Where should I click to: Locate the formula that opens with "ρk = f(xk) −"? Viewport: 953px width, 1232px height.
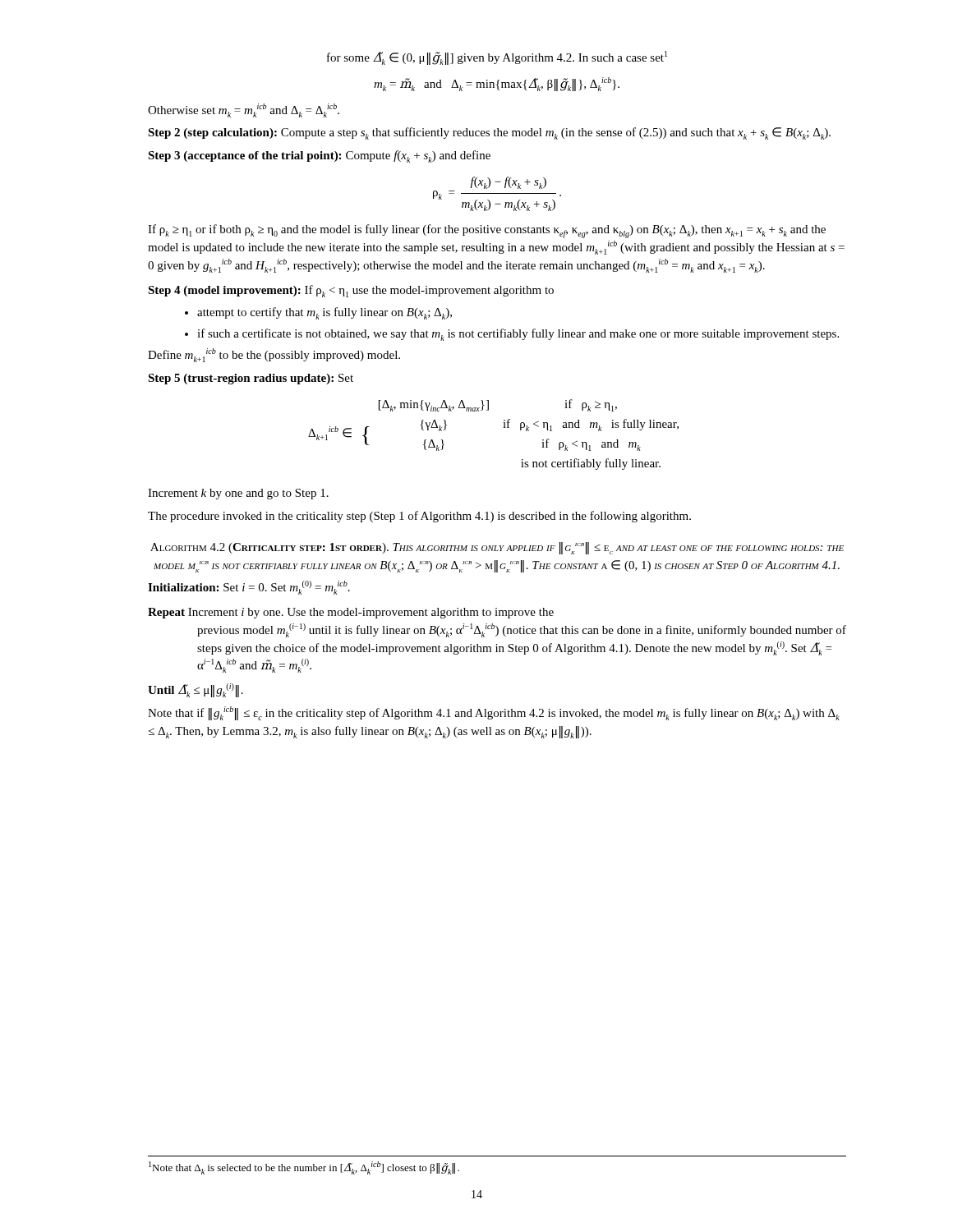pos(497,193)
